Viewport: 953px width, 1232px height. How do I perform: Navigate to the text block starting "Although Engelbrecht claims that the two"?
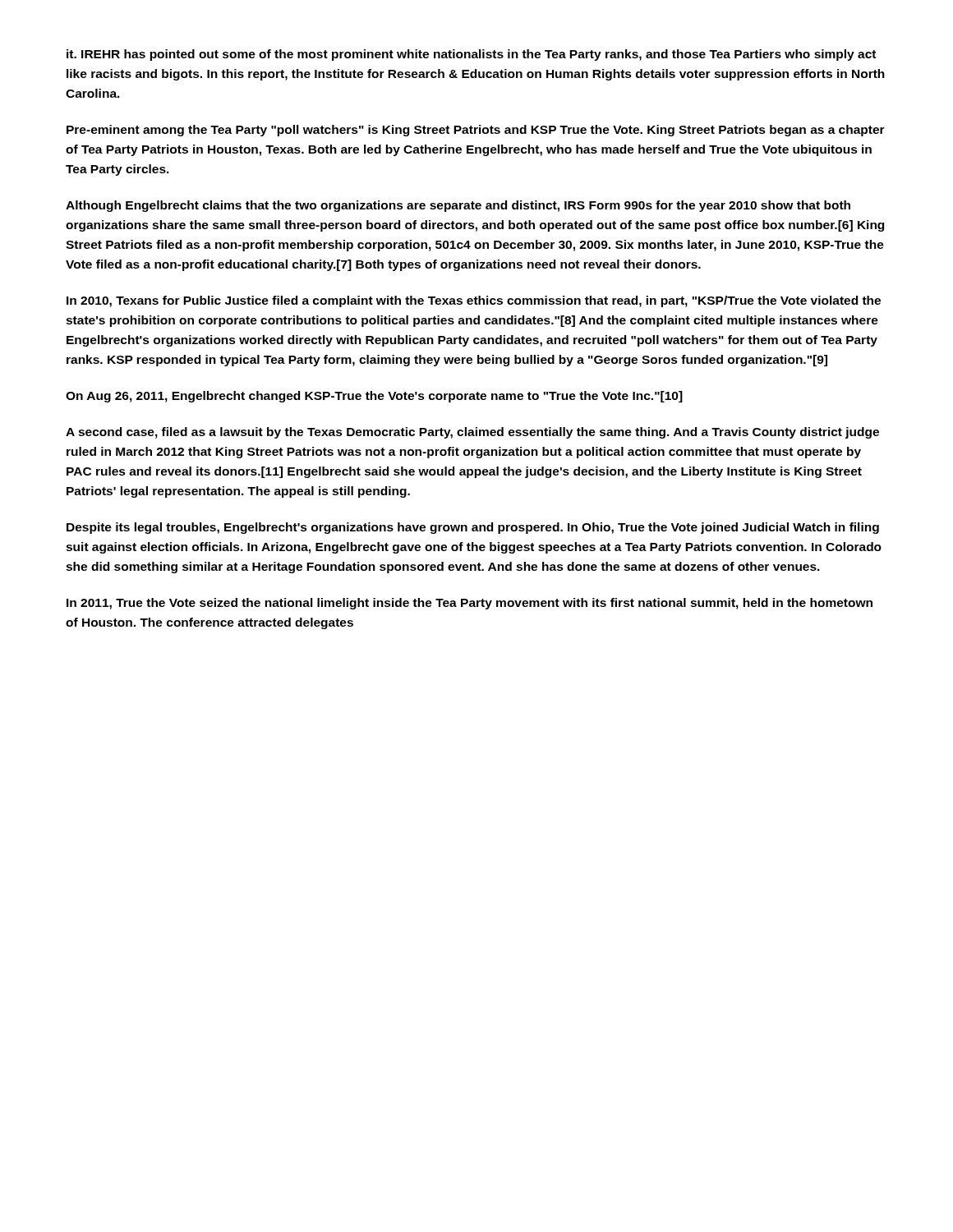[x=475, y=235]
